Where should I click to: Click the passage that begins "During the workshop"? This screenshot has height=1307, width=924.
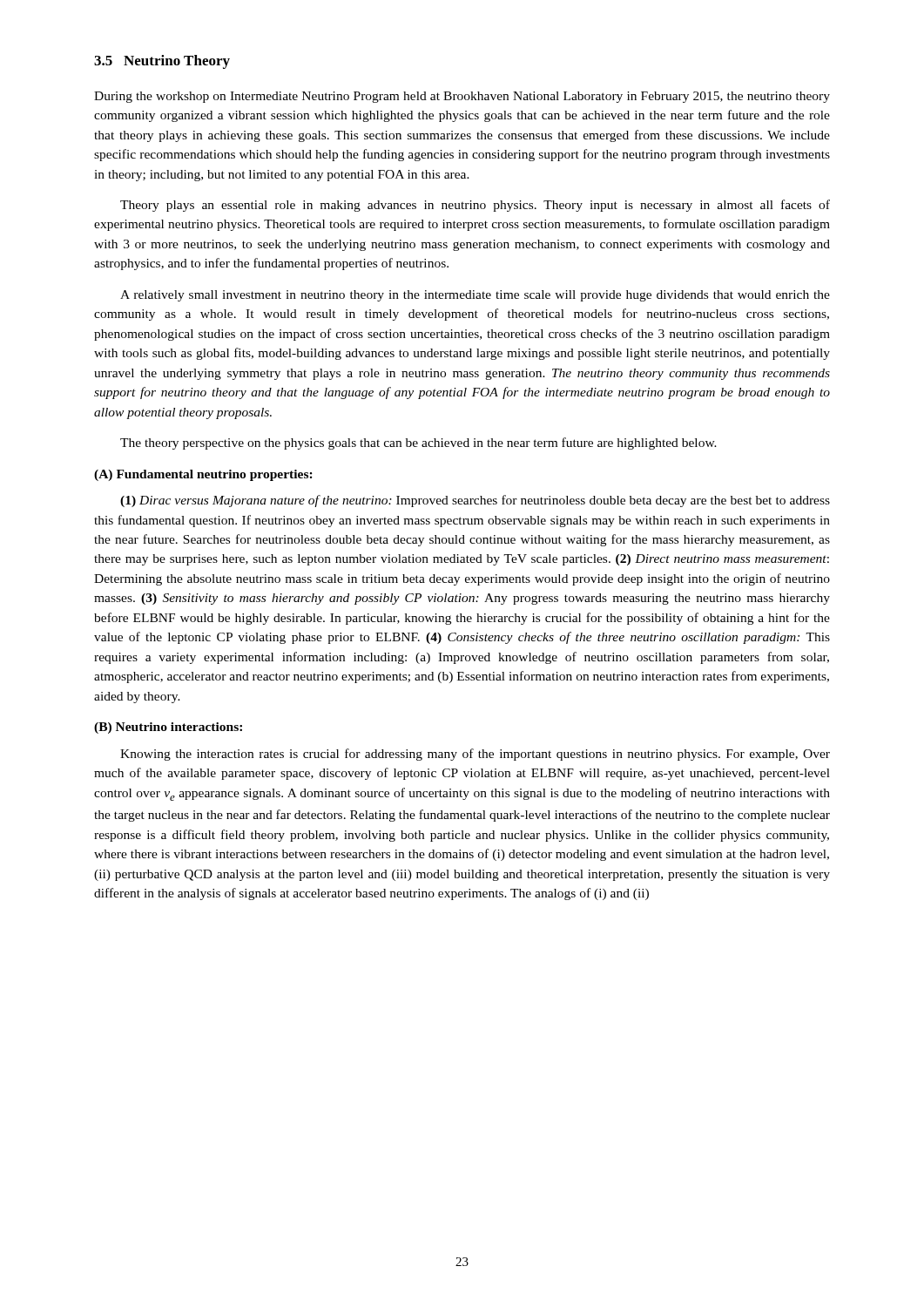[x=462, y=134]
